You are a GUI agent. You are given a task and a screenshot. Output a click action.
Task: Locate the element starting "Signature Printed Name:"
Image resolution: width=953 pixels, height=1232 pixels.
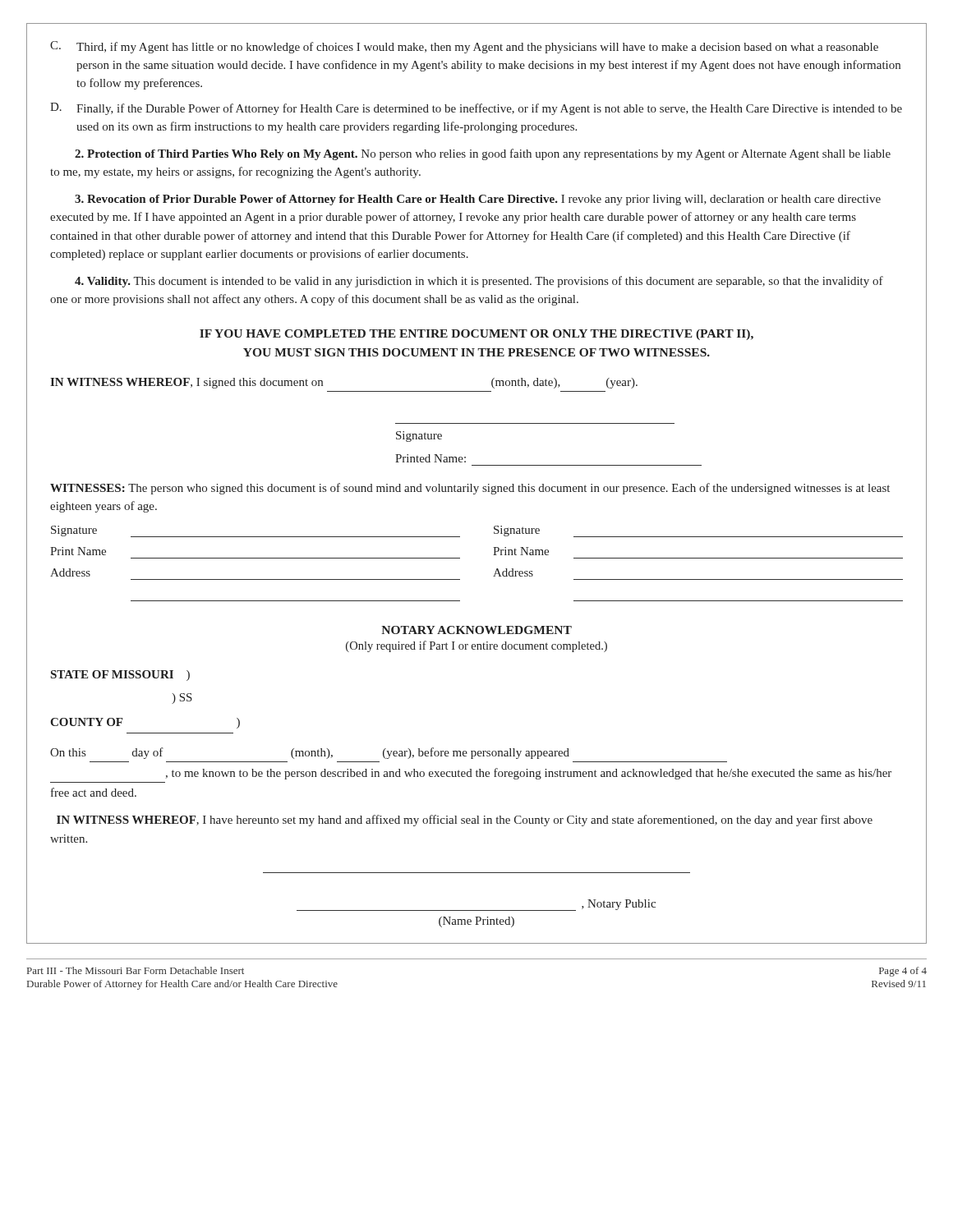click(x=419, y=437)
